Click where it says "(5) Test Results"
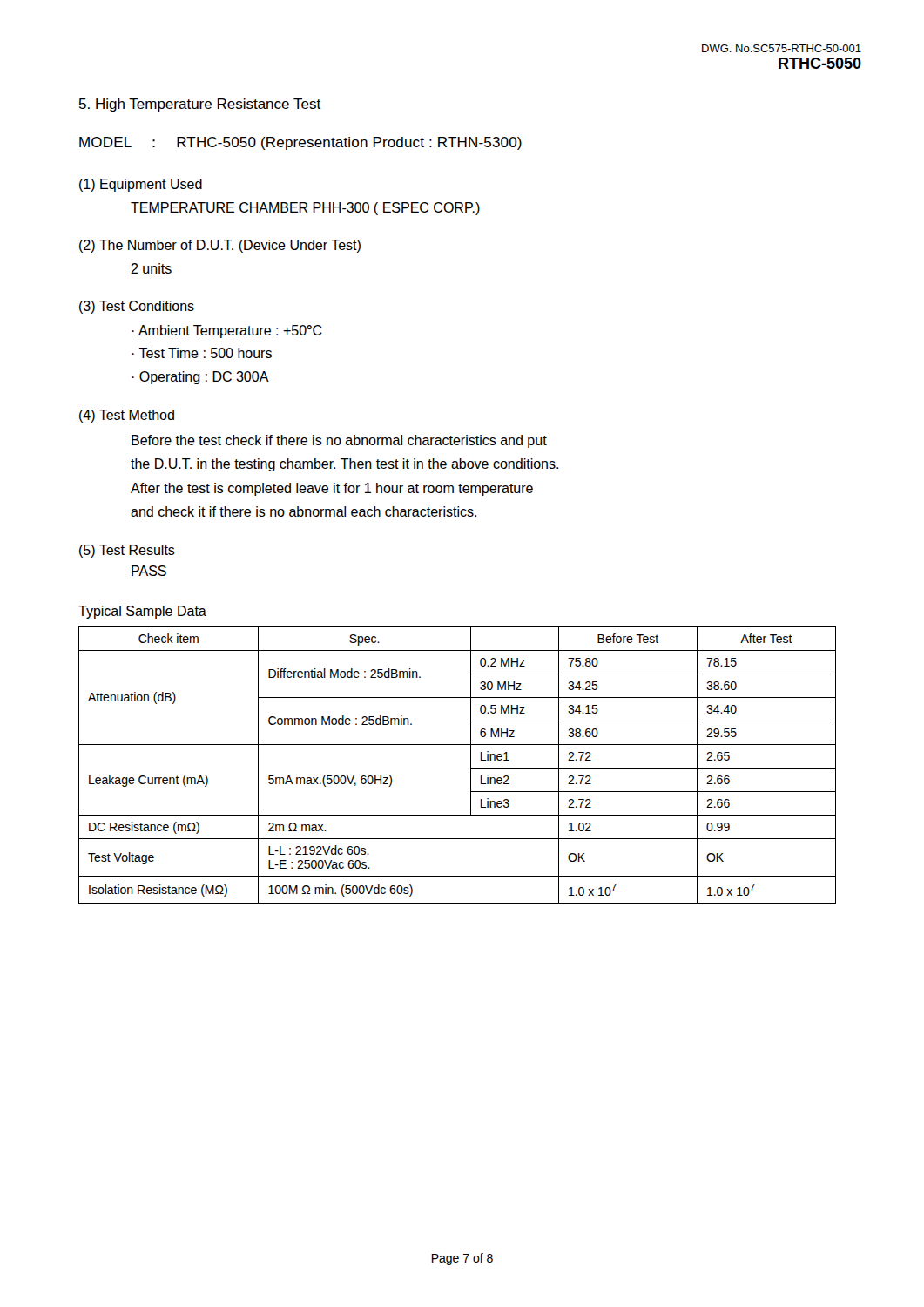This screenshot has height=1307, width=924. 127,550
